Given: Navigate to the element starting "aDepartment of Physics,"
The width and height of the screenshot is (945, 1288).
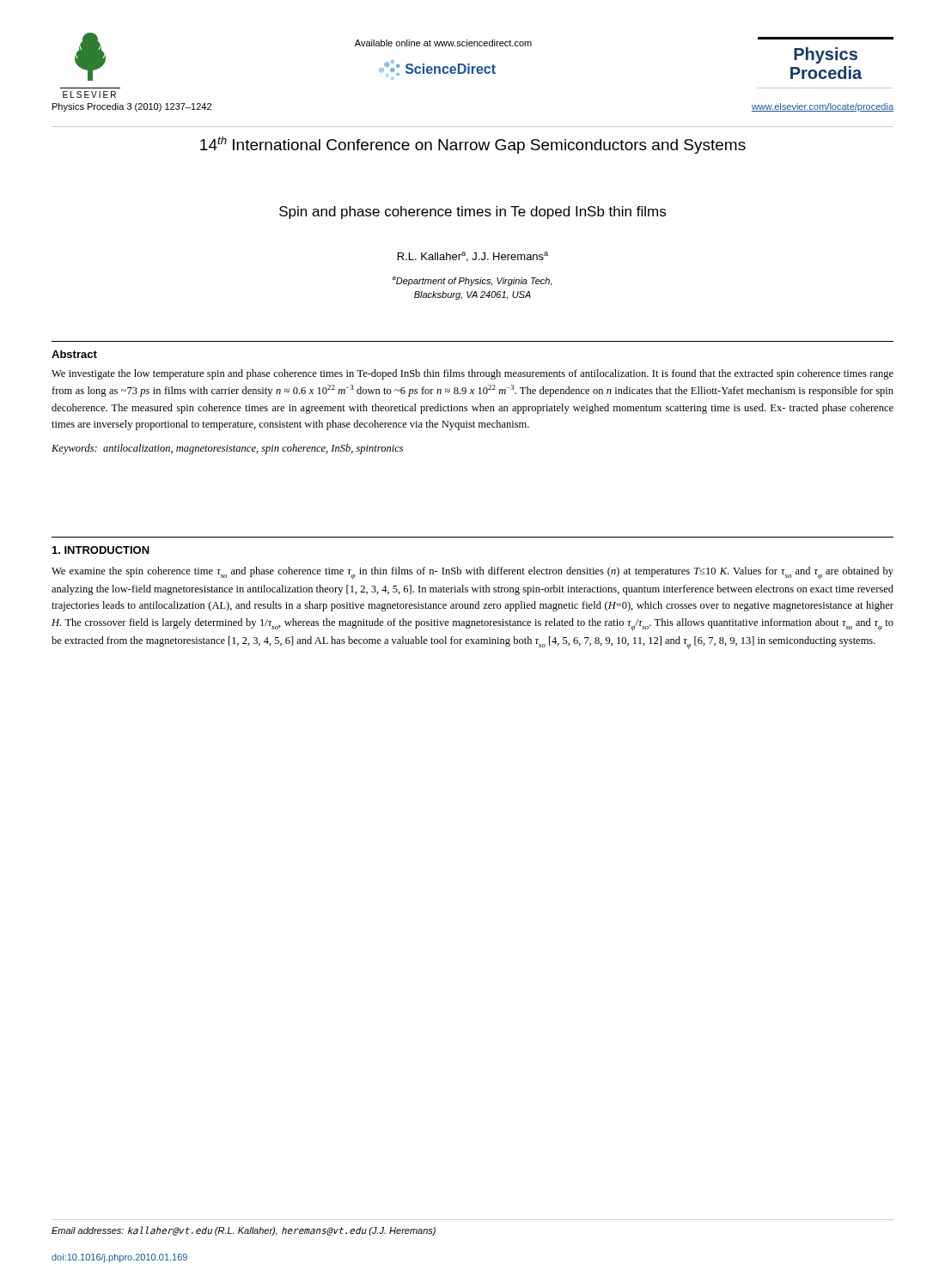Looking at the screenshot, I should [x=472, y=287].
